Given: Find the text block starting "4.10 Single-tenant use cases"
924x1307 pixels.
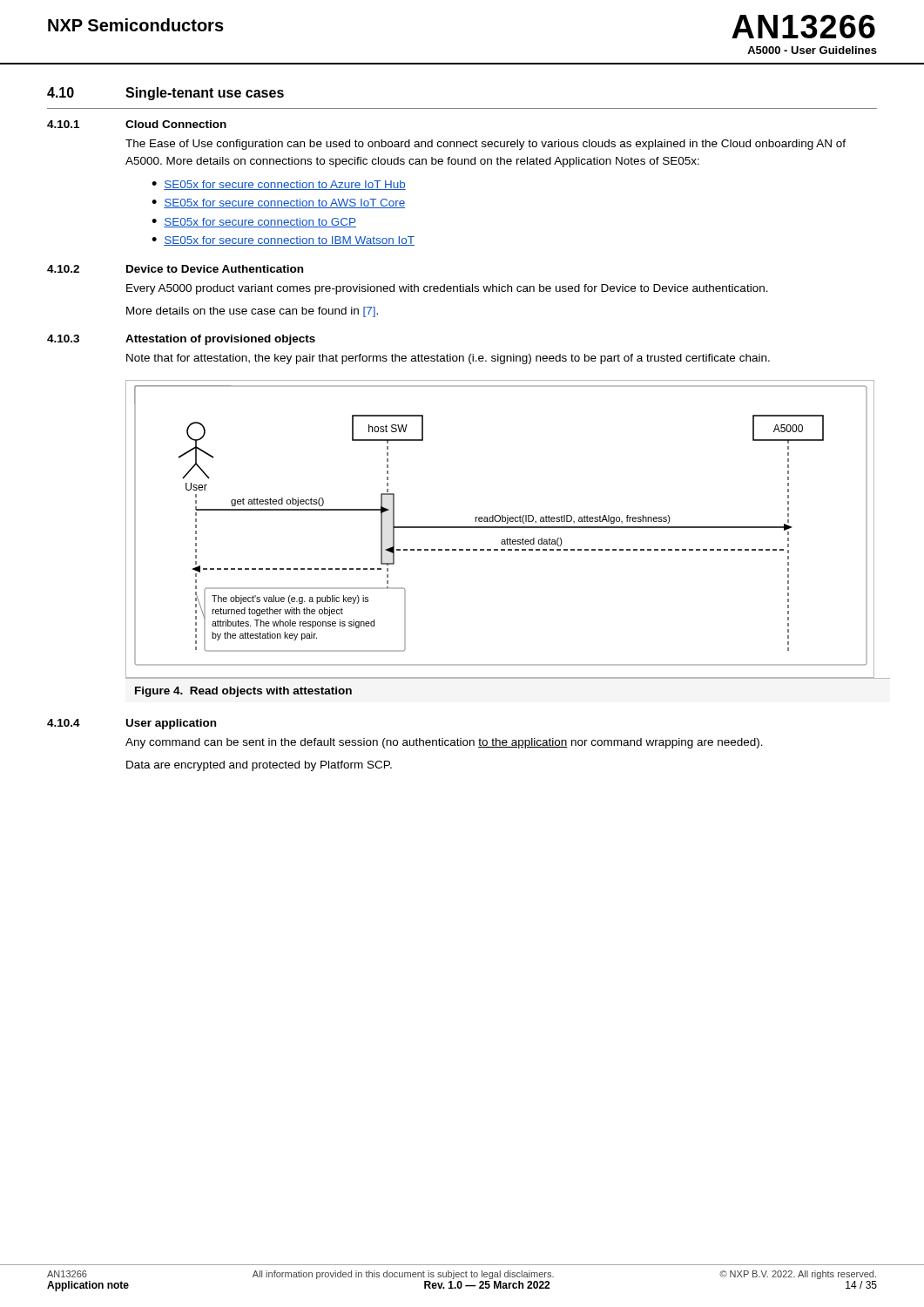Looking at the screenshot, I should coord(166,93).
